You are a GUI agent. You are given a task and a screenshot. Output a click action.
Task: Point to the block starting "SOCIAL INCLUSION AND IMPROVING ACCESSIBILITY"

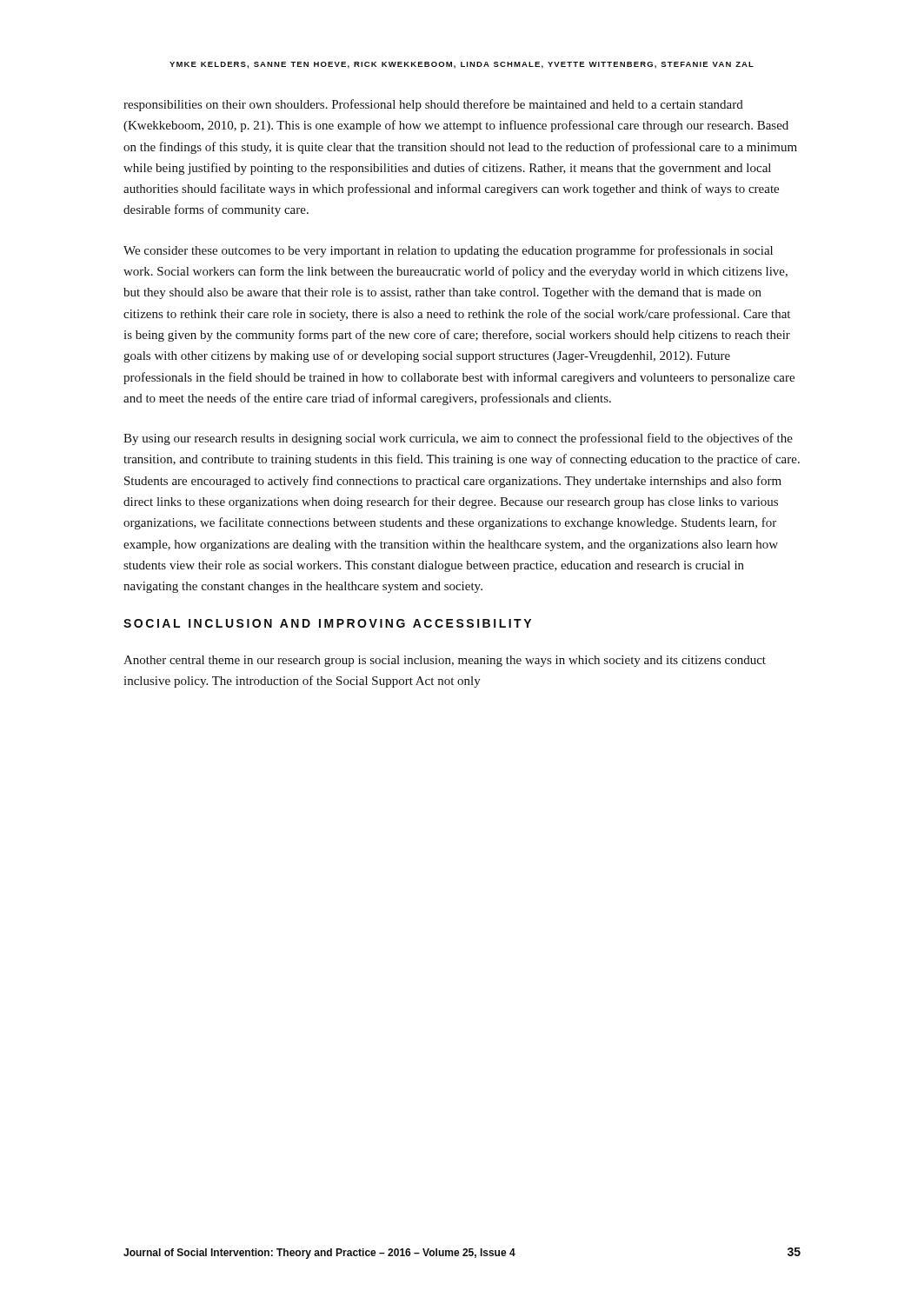[x=329, y=623]
